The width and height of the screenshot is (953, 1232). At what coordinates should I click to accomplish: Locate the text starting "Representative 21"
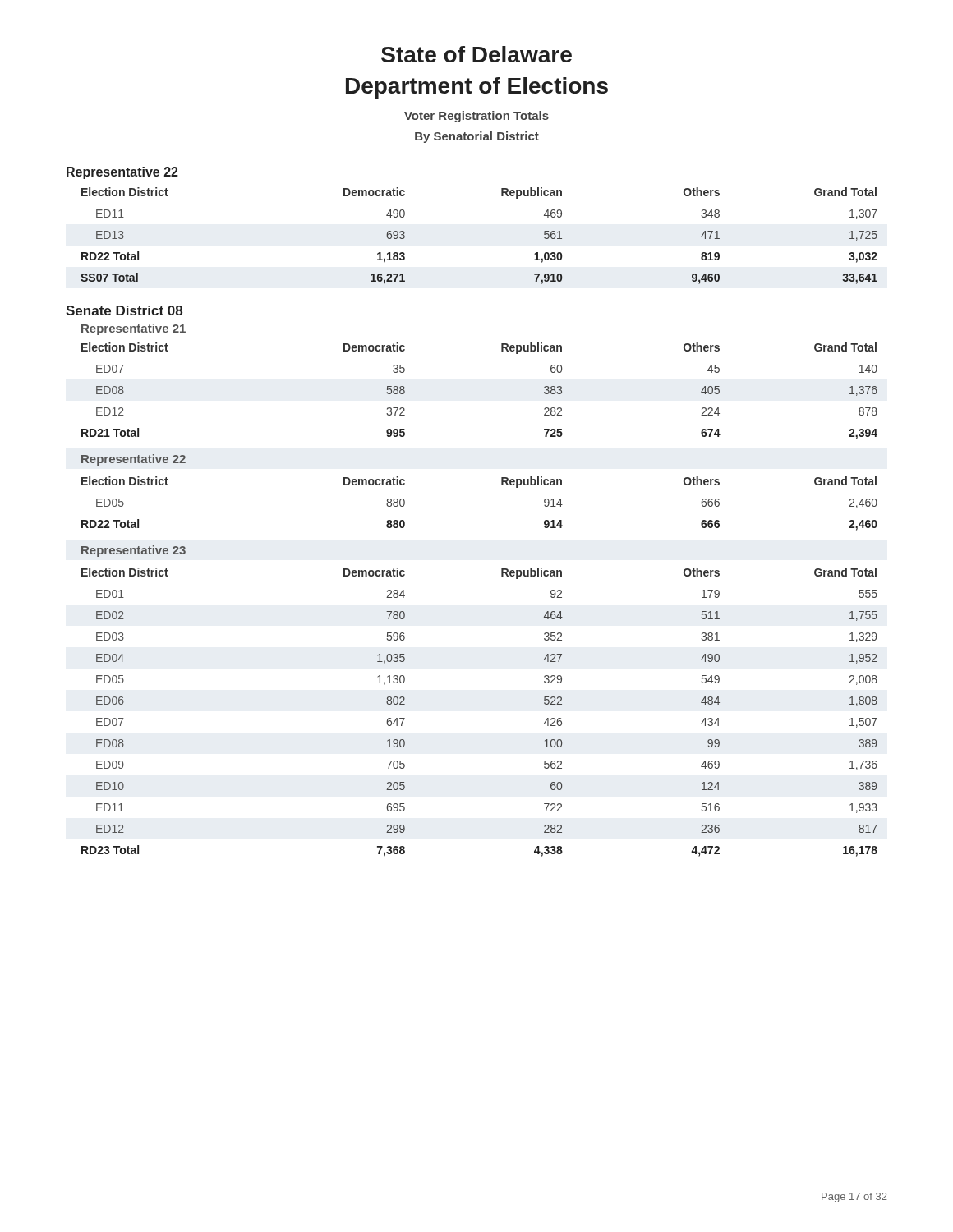pos(133,328)
